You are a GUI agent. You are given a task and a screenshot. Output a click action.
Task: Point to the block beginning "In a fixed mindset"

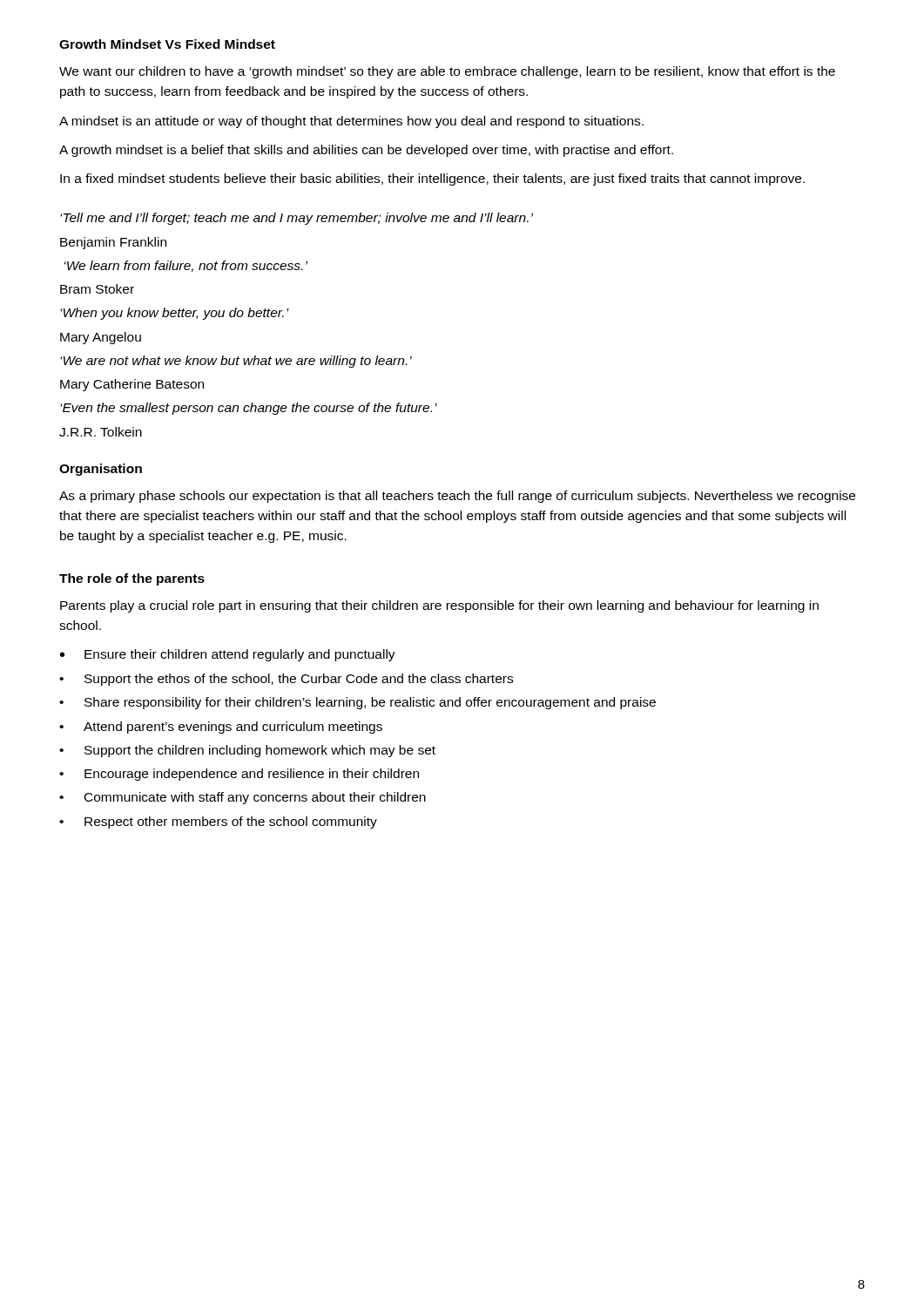[433, 178]
